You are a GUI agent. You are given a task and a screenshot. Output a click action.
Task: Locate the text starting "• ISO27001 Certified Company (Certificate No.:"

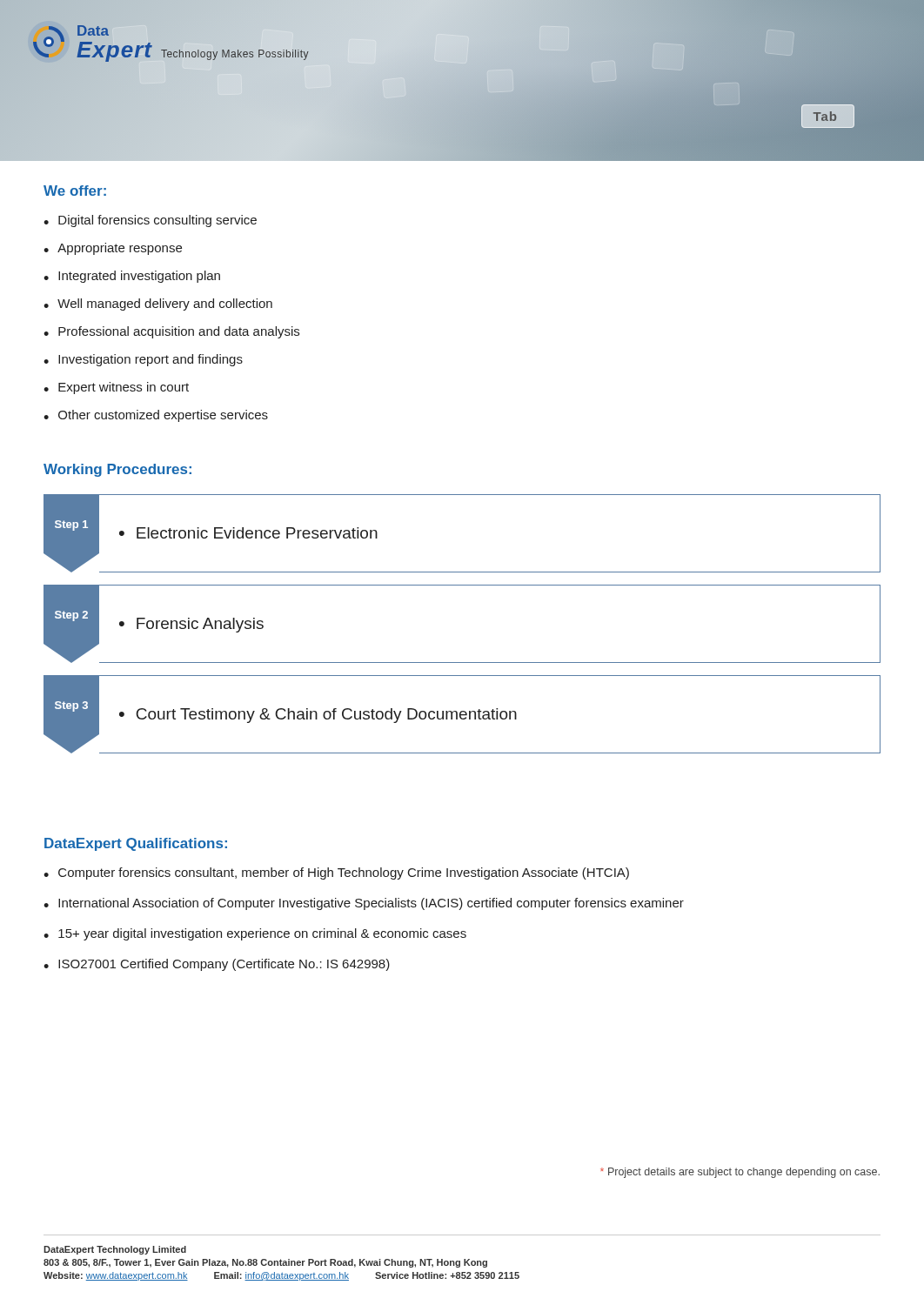217,966
